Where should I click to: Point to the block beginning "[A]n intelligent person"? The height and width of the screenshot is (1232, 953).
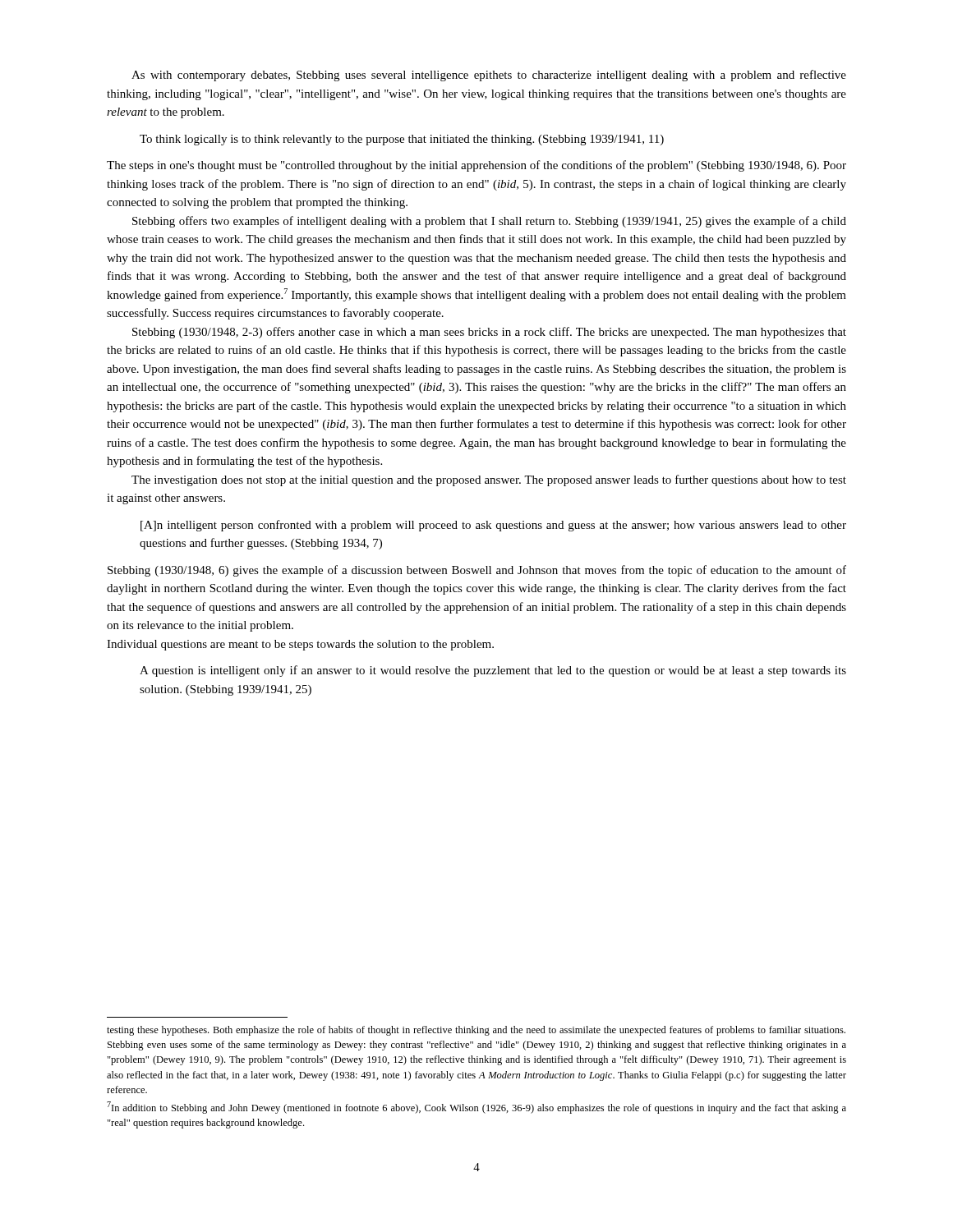[x=493, y=534]
